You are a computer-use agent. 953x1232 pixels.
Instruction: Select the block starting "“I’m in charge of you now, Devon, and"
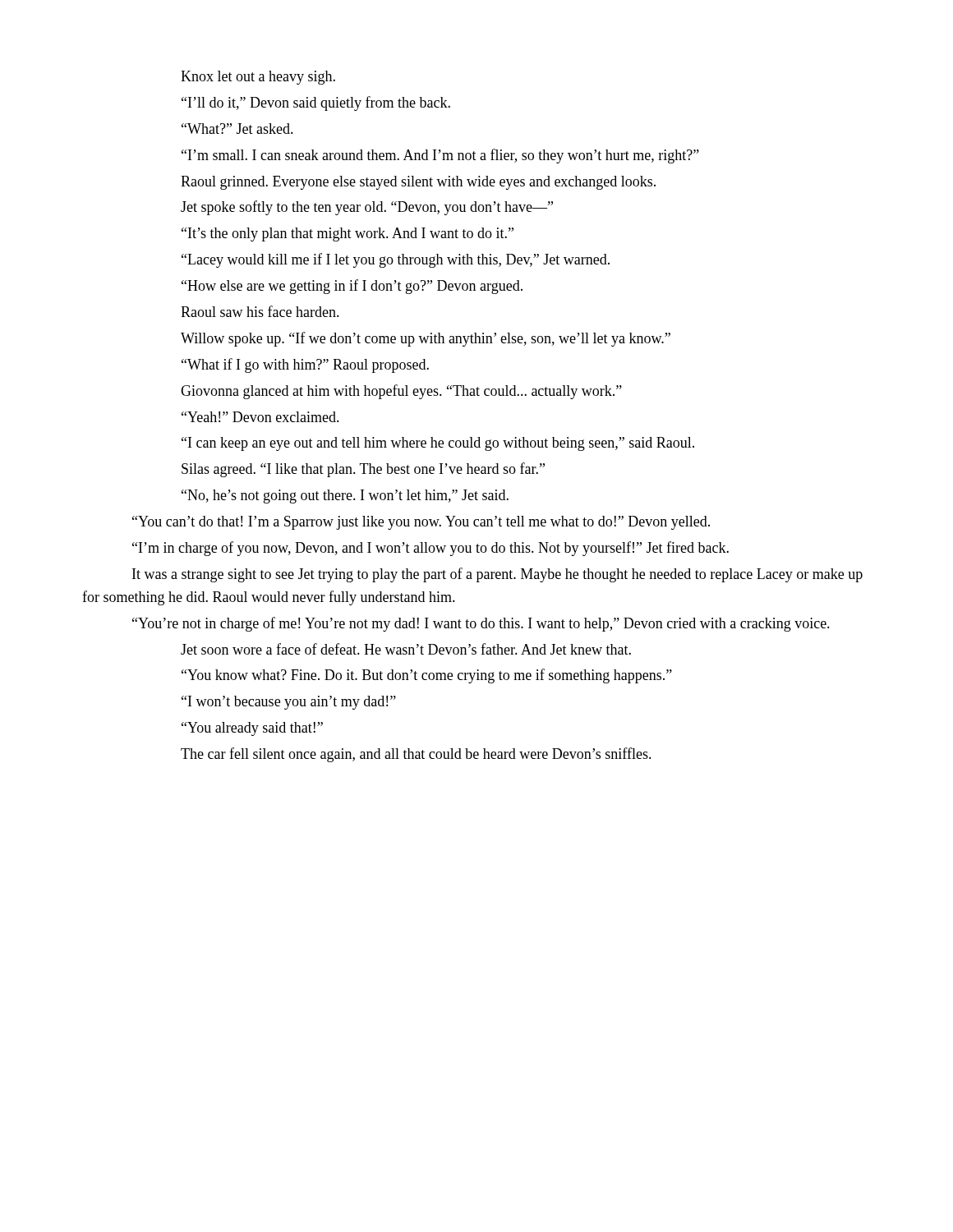(476, 549)
